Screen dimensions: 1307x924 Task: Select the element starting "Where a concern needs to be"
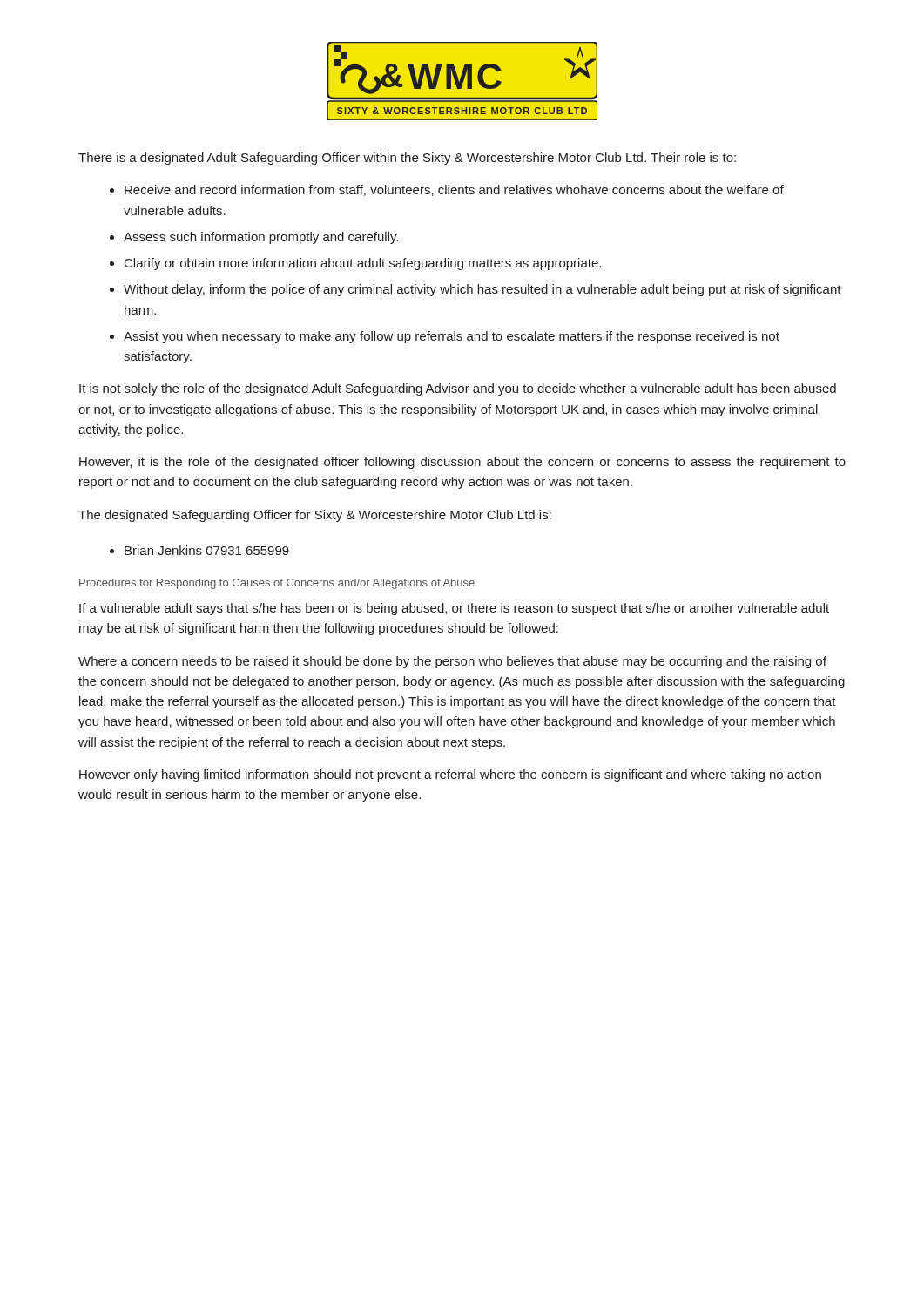tap(462, 701)
